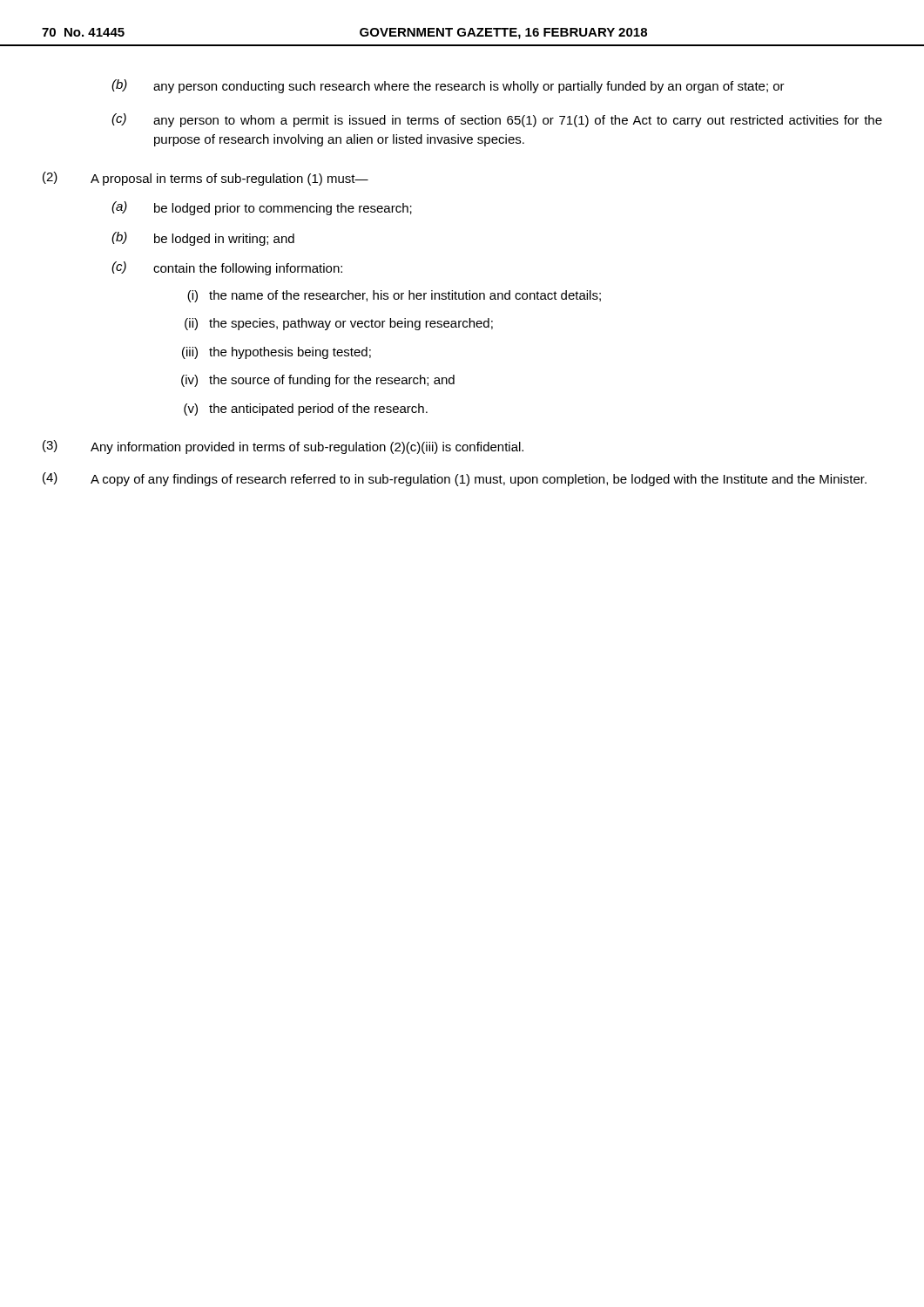
Task: Click on the list item that says "(i) the name of"
Action: click(518, 295)
